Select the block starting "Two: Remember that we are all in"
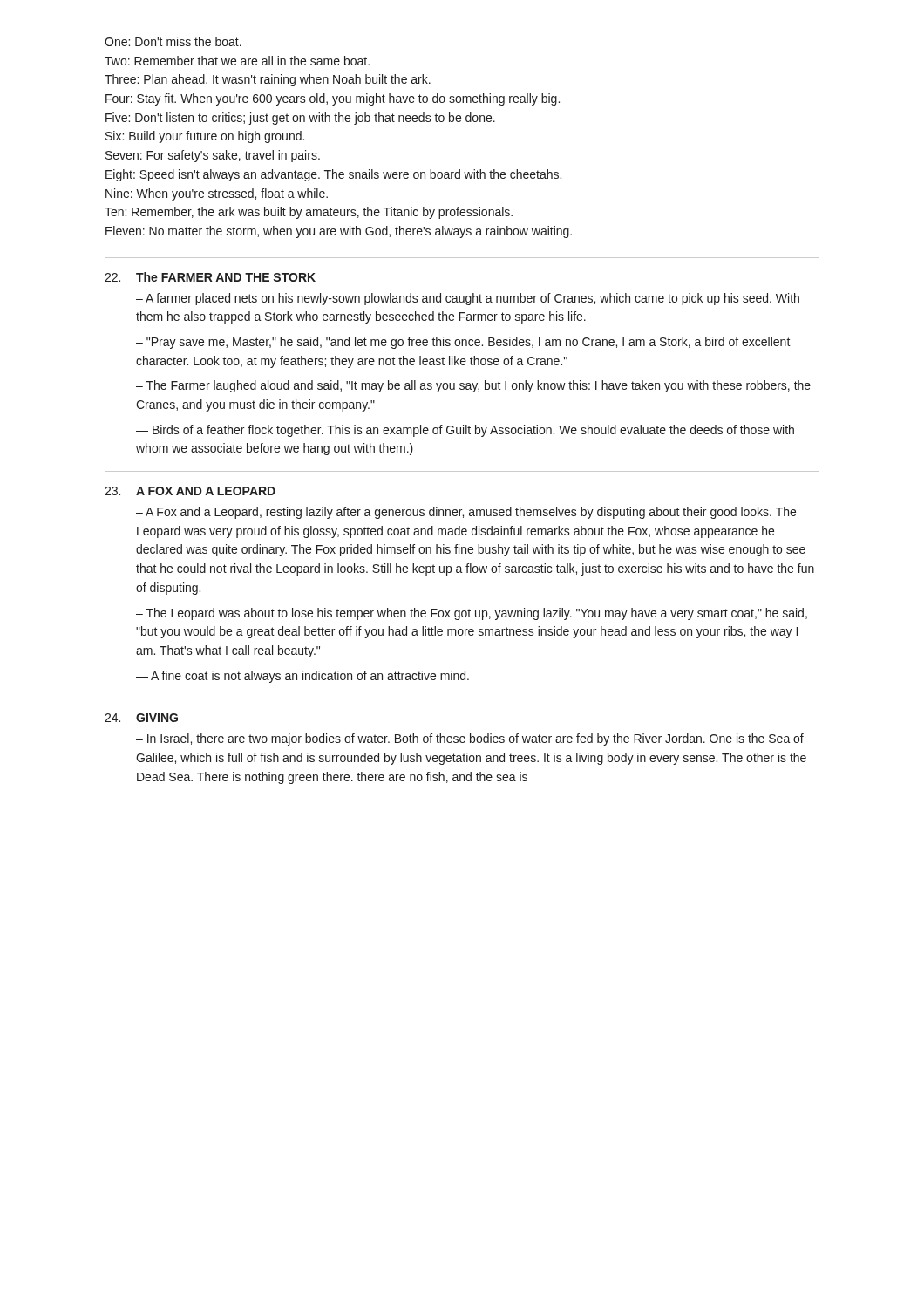Image resolution: width=924 pixels, height=1308 pixels. point(237,61)
